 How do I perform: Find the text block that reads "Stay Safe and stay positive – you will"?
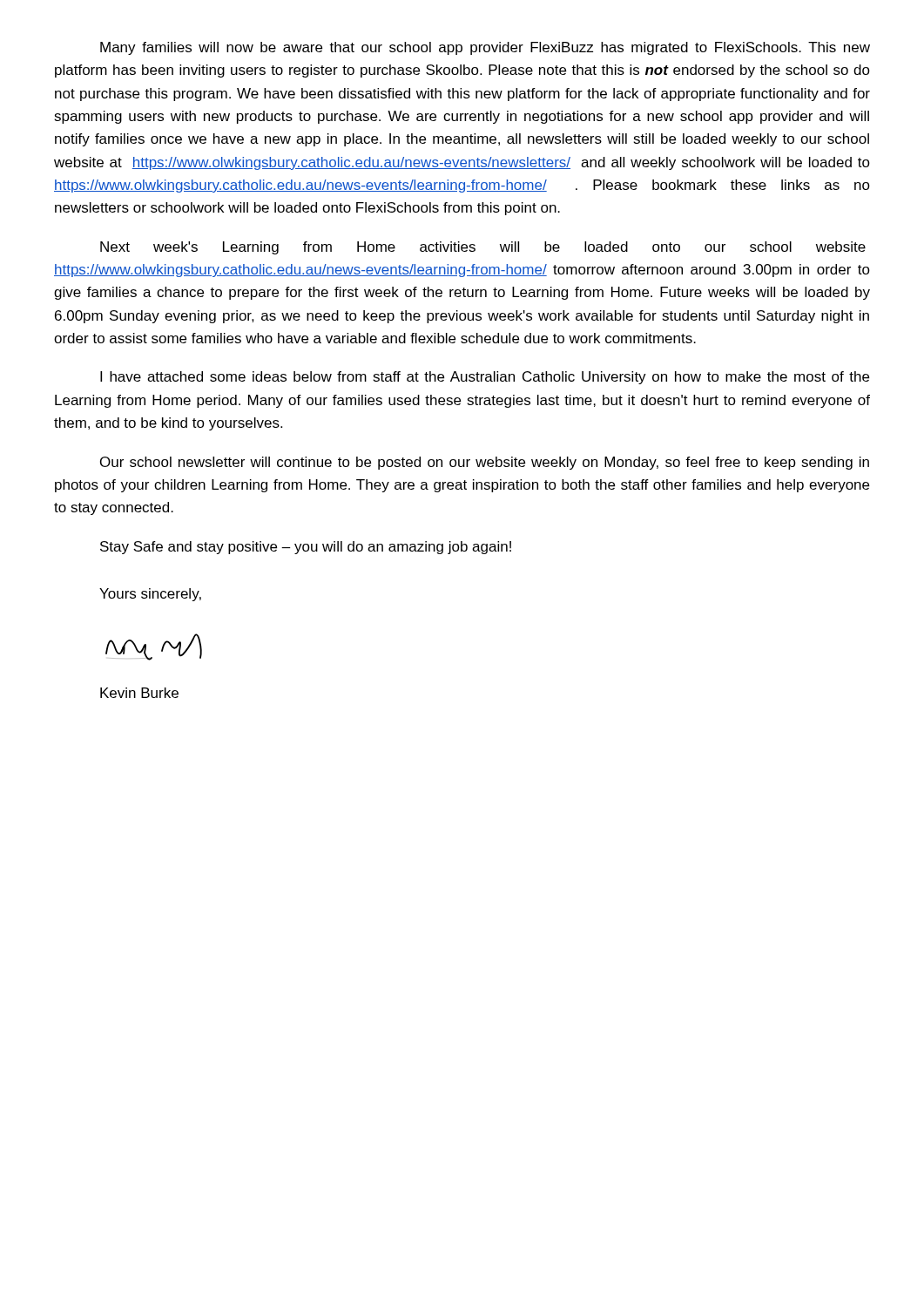[x=485, y=547]
